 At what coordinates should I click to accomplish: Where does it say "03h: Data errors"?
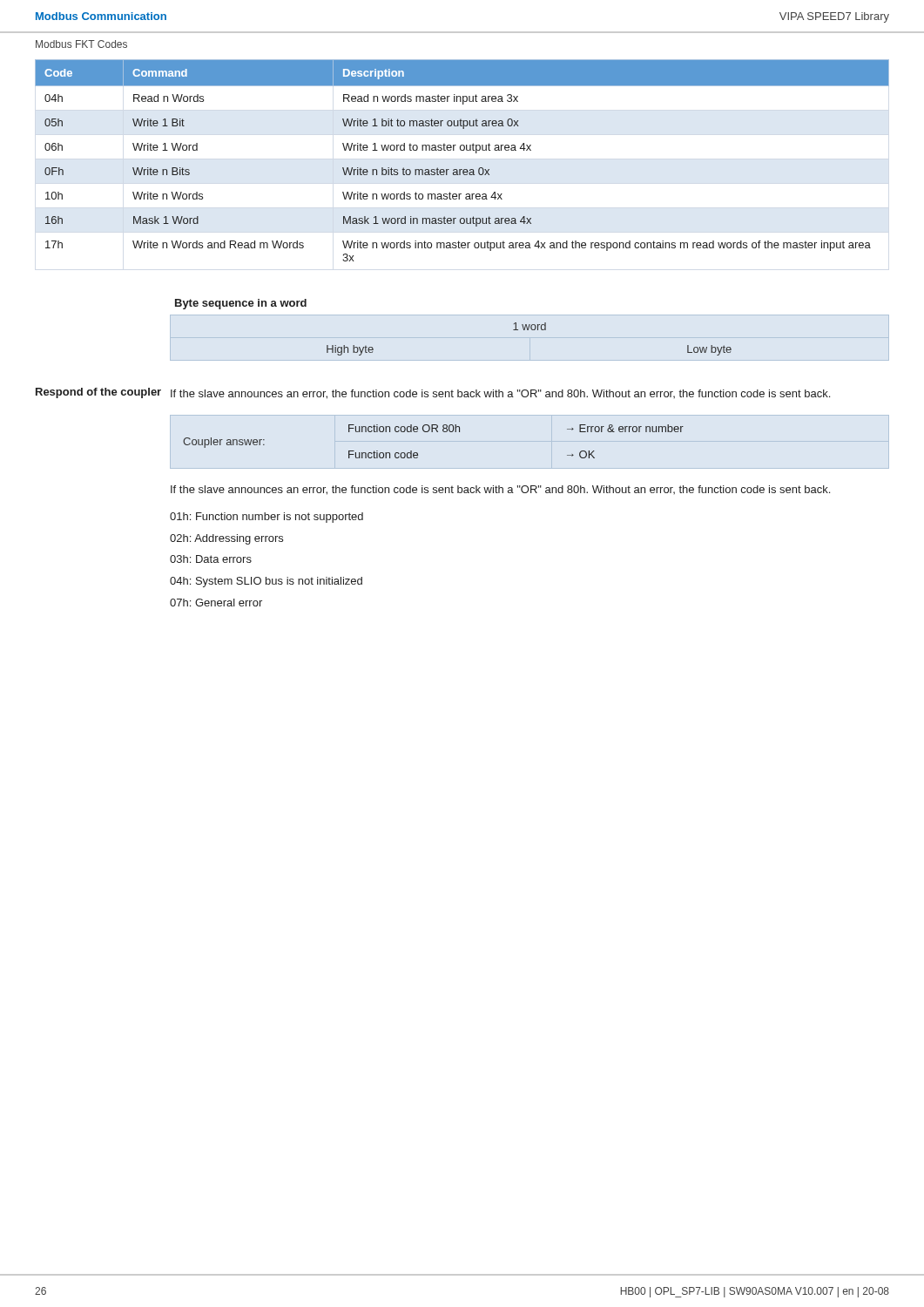[x=211, y=559]
